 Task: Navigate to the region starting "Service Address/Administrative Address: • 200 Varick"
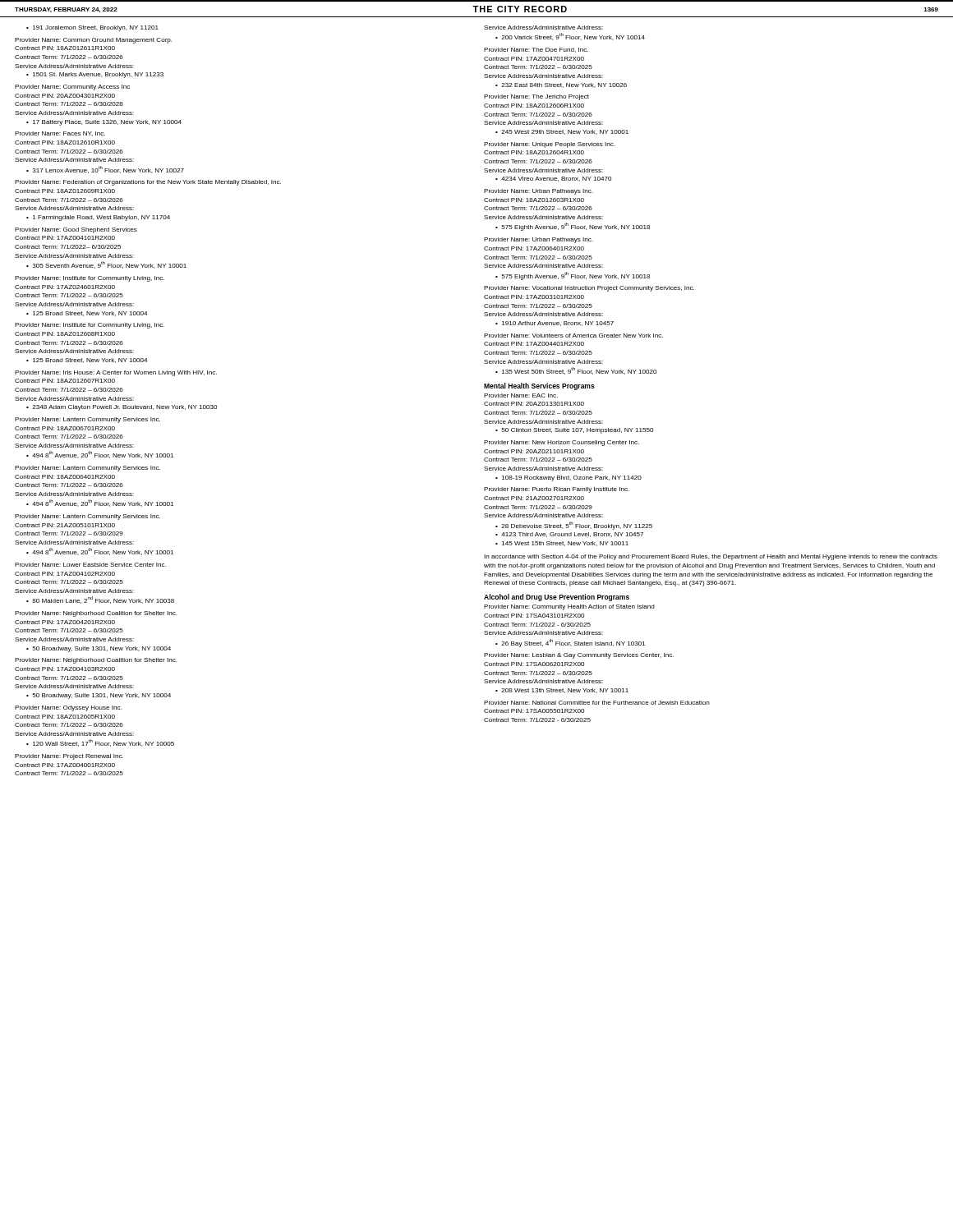click(x=564, y=33)
